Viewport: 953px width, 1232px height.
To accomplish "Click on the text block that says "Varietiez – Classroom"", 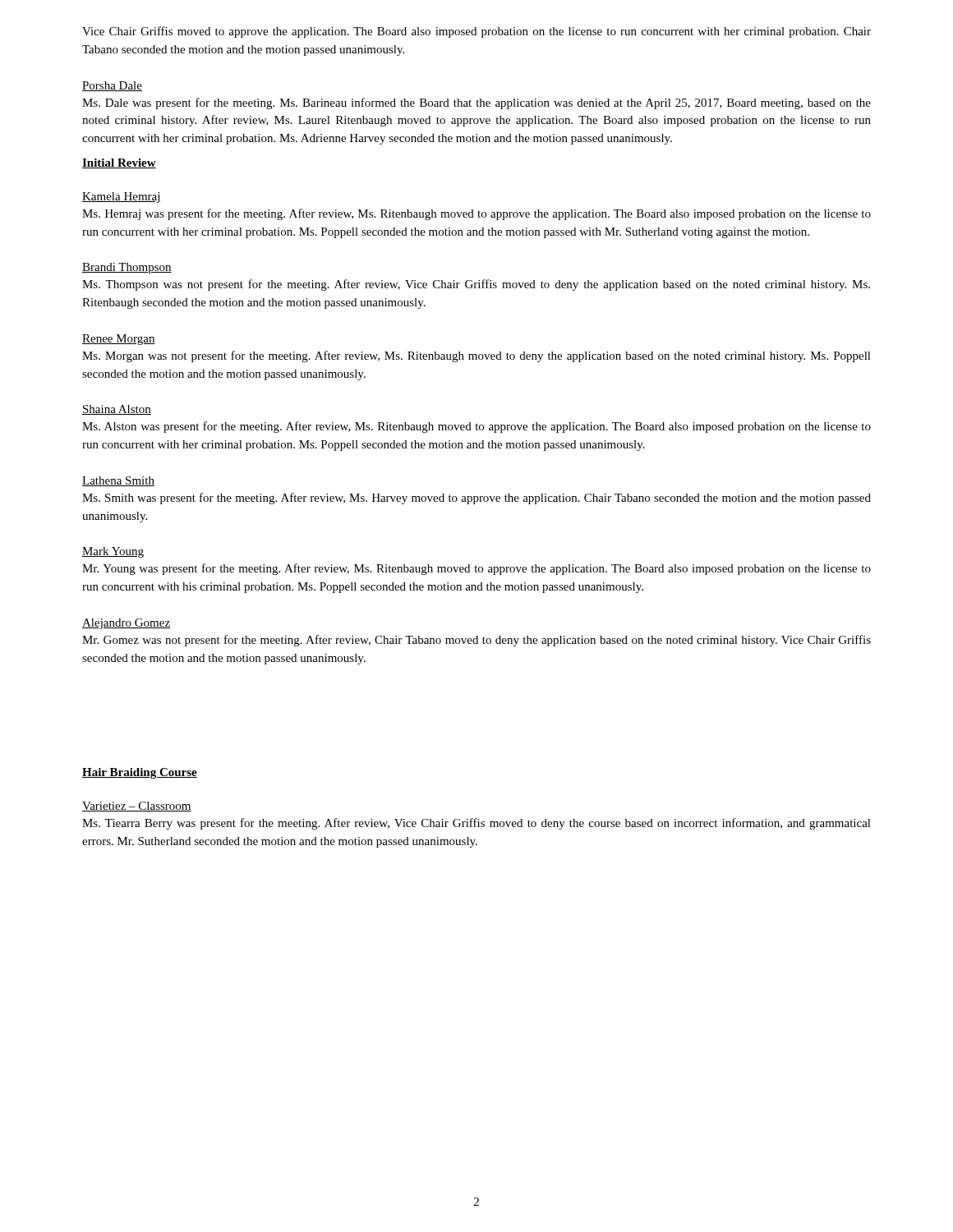I will [476, 825].
